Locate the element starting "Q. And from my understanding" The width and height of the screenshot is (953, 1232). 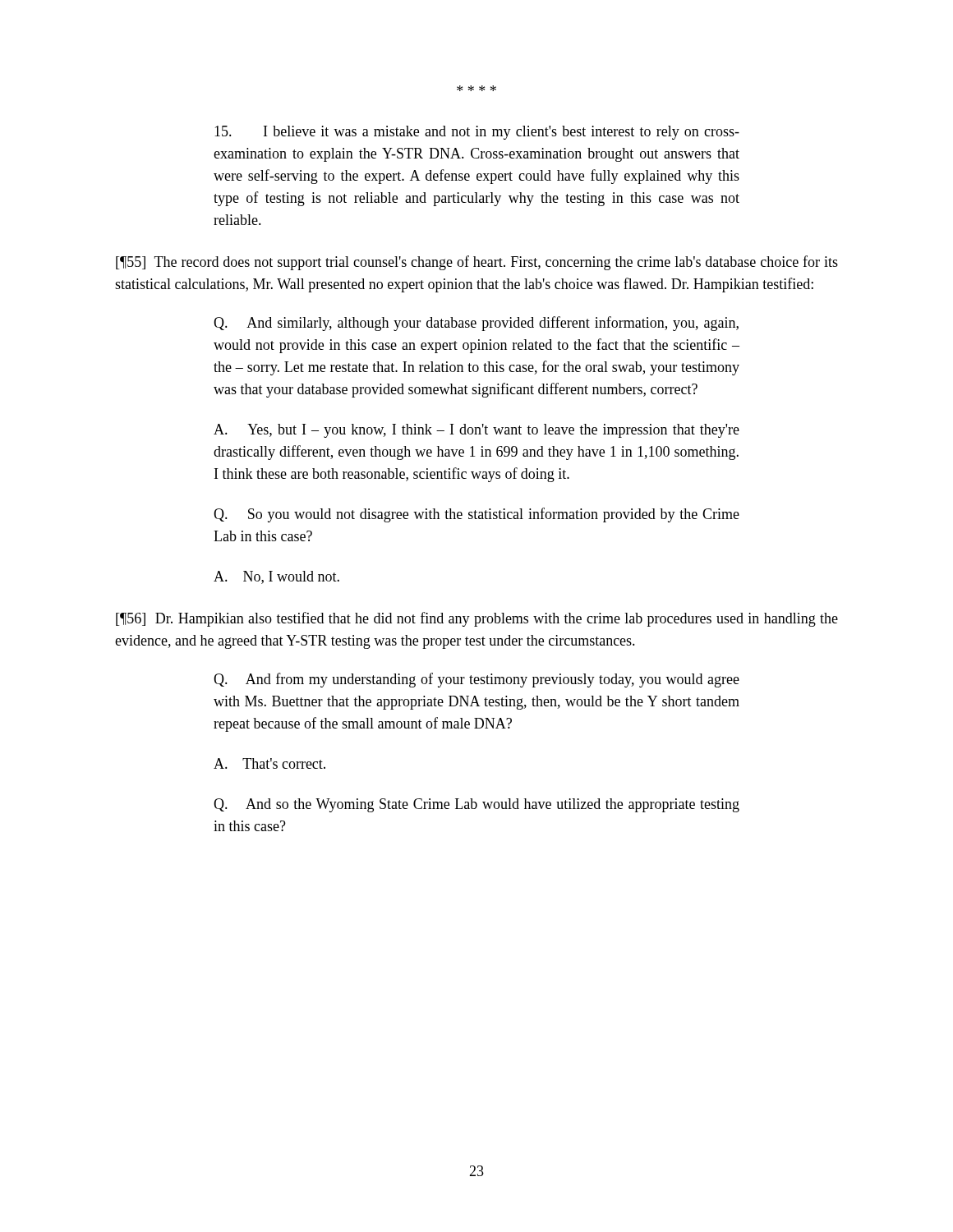coord(476,701)
